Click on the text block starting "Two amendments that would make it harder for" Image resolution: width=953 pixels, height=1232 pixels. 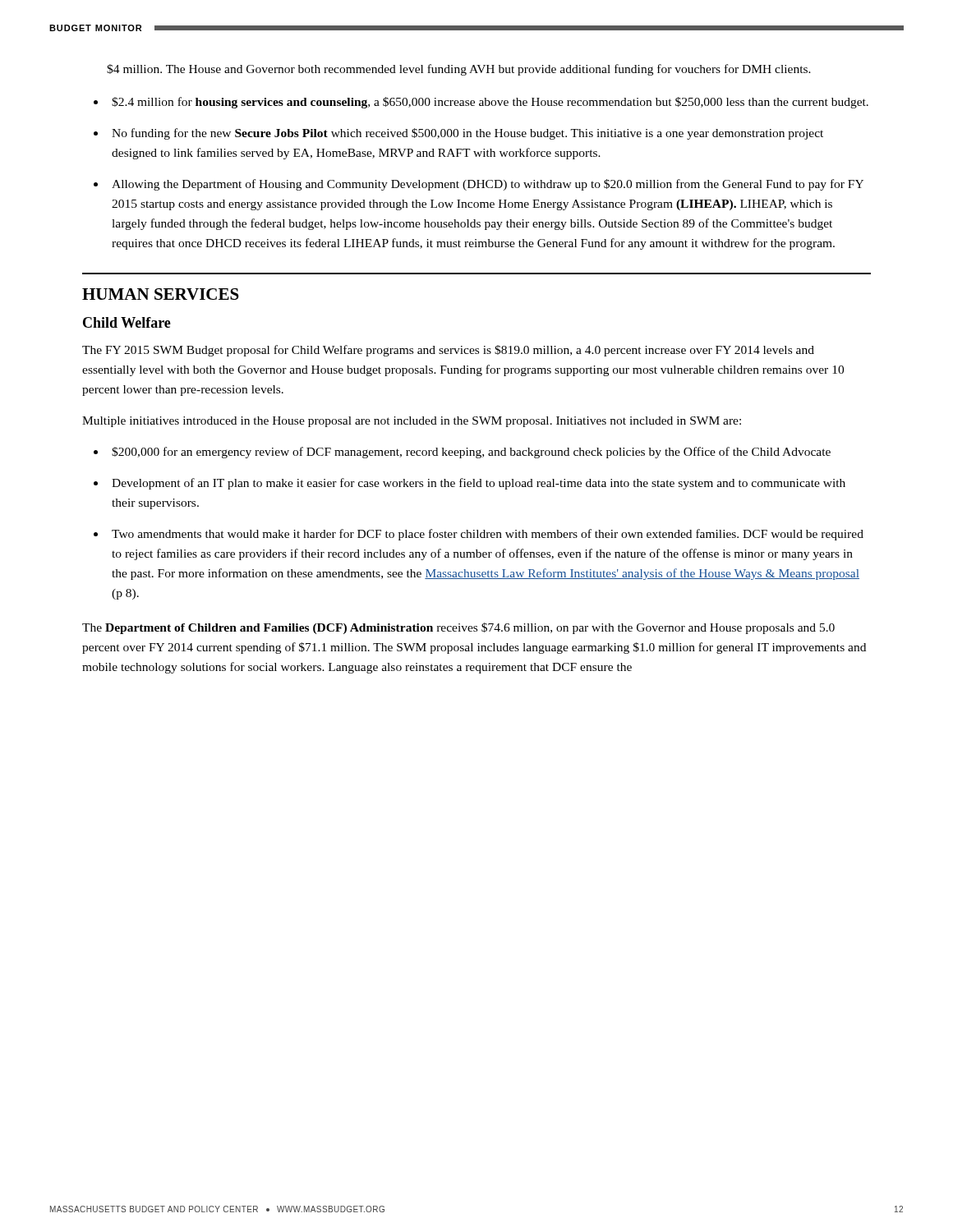pyautogui.click(x=488, y=563)
